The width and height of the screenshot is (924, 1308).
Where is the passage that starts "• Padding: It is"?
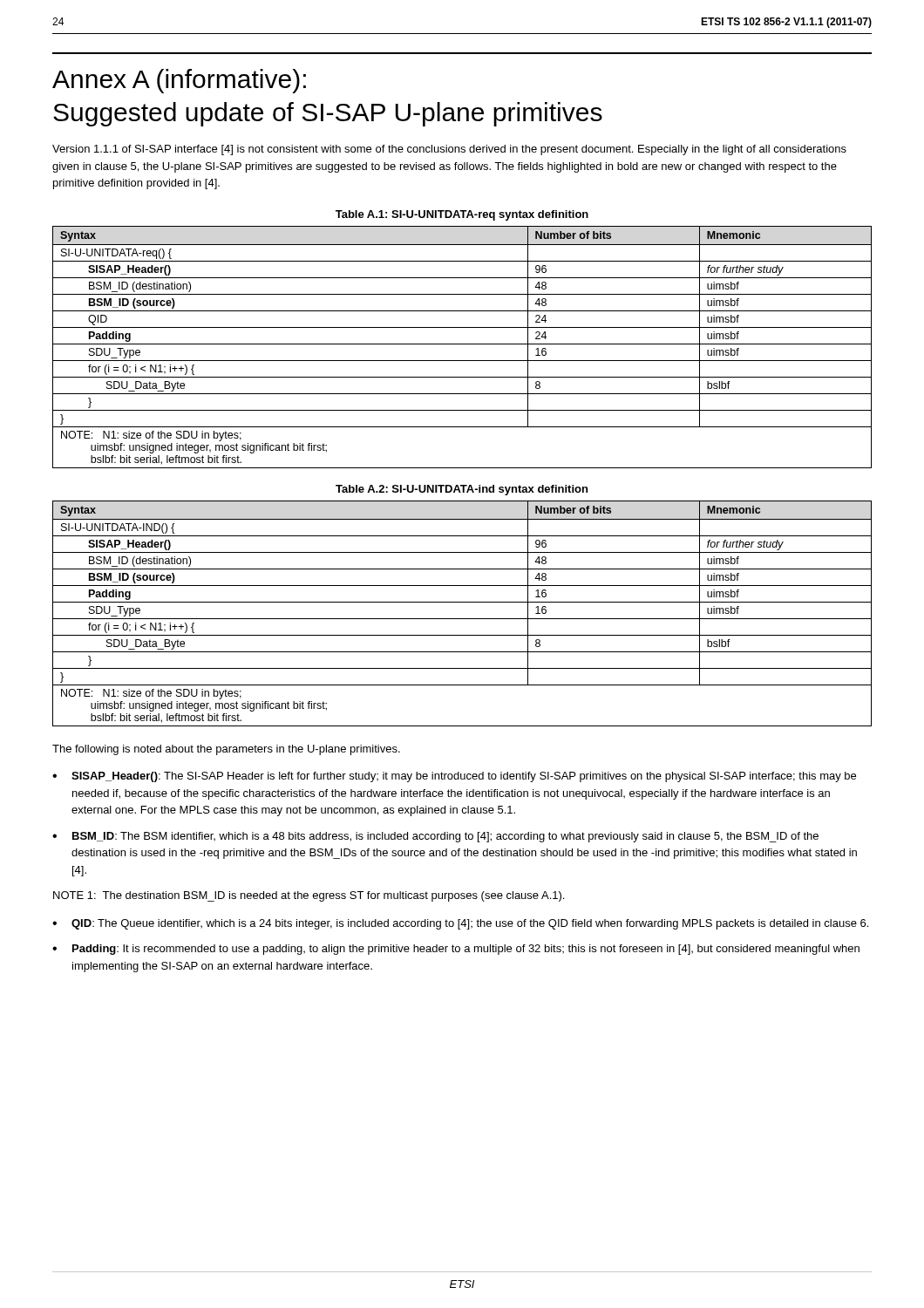click(462, 957)
